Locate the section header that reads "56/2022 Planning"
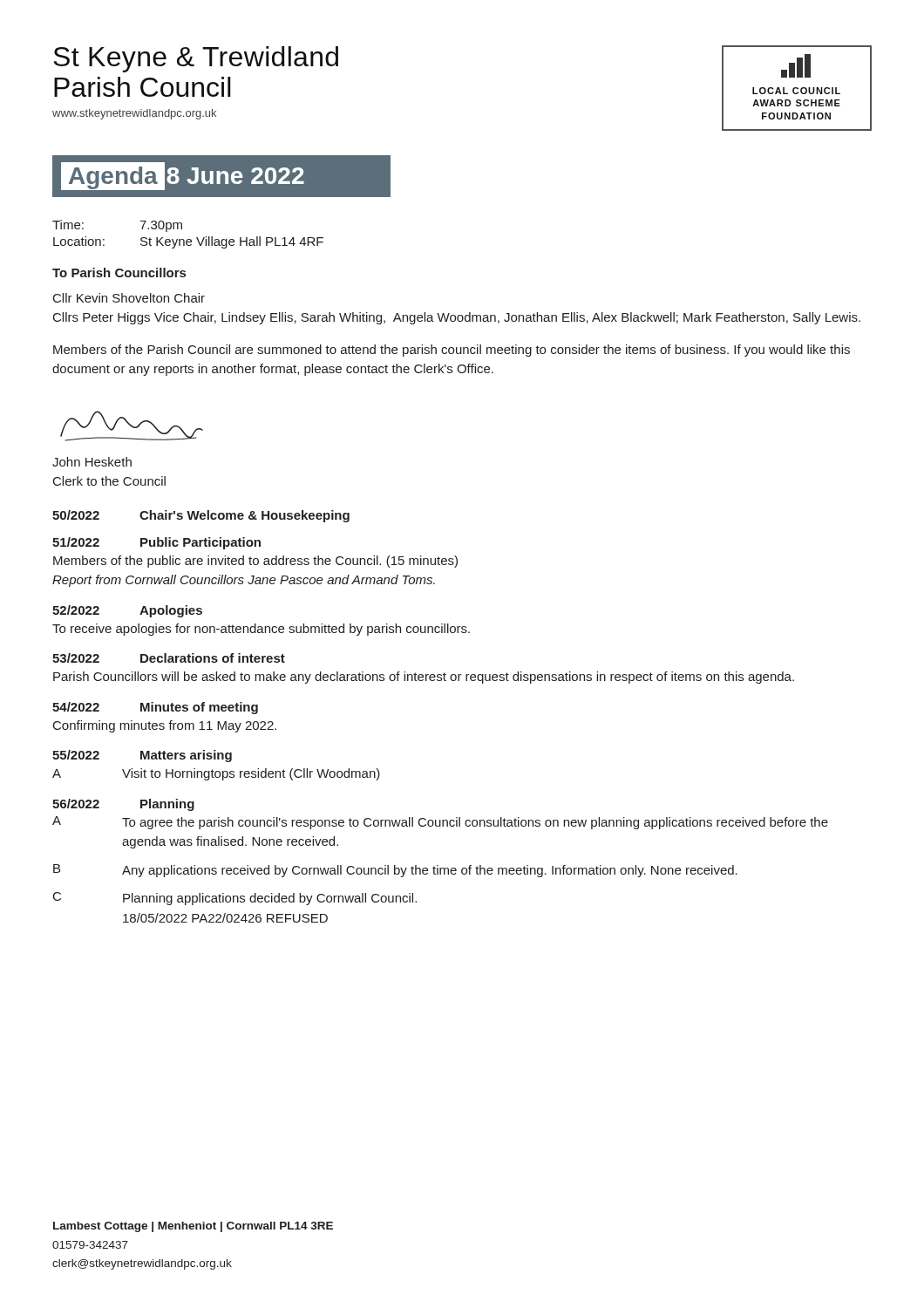Viewport: 924px width, 1308px height. coord(73,805)
